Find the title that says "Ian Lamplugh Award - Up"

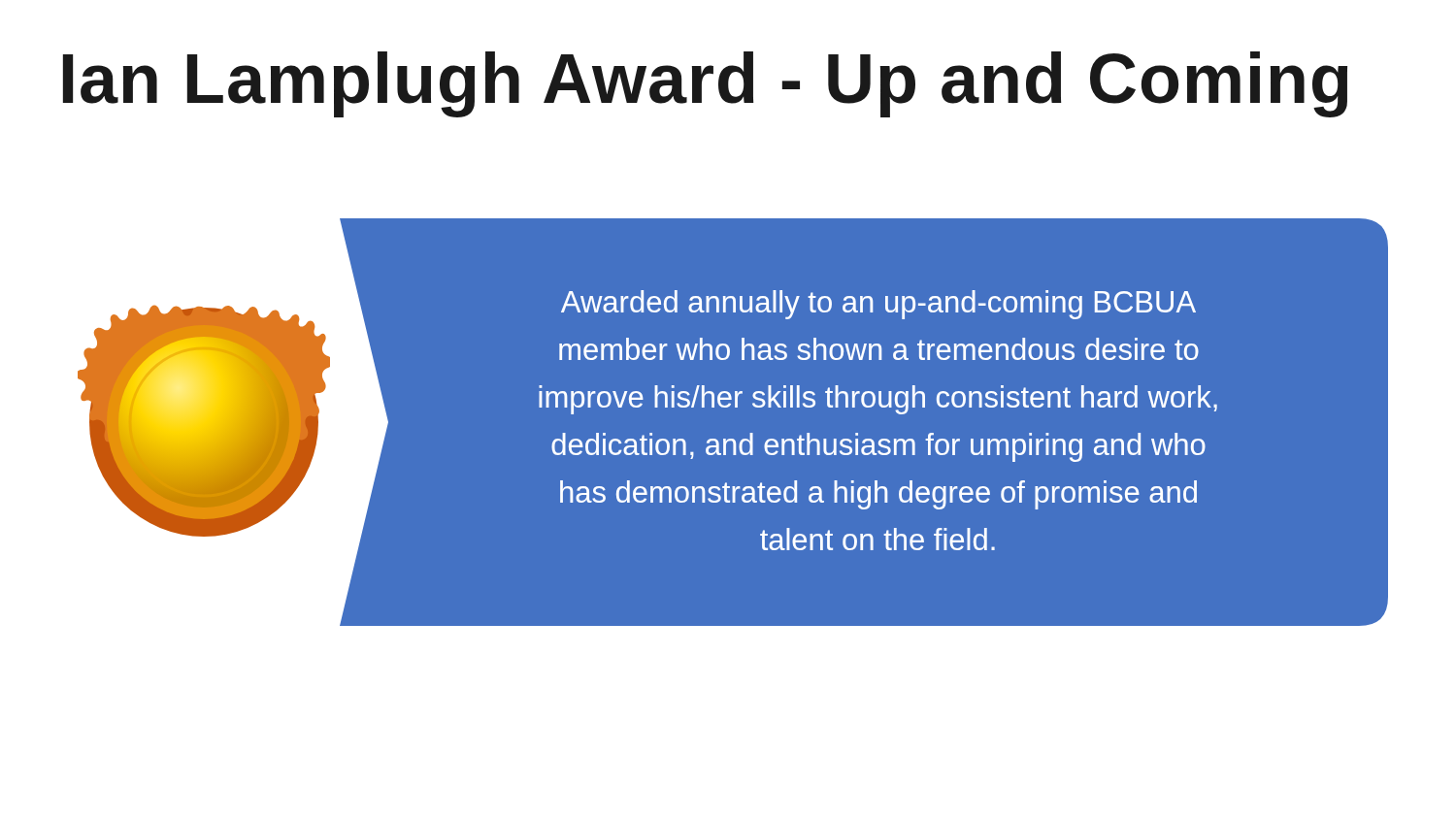[706, 79]
